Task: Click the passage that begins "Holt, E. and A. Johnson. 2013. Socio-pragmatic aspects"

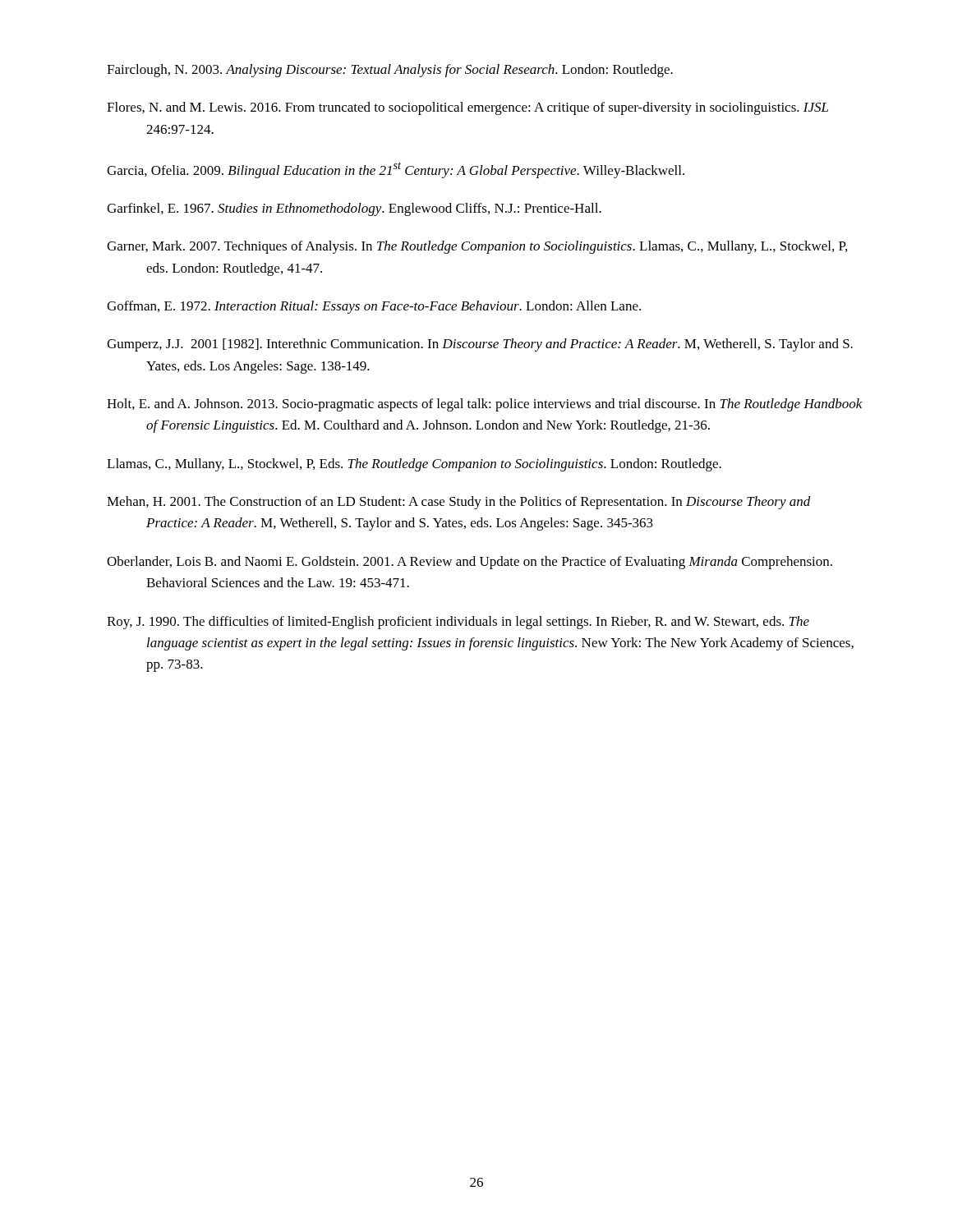Action: pyautogui.click(x=484, y=415)
